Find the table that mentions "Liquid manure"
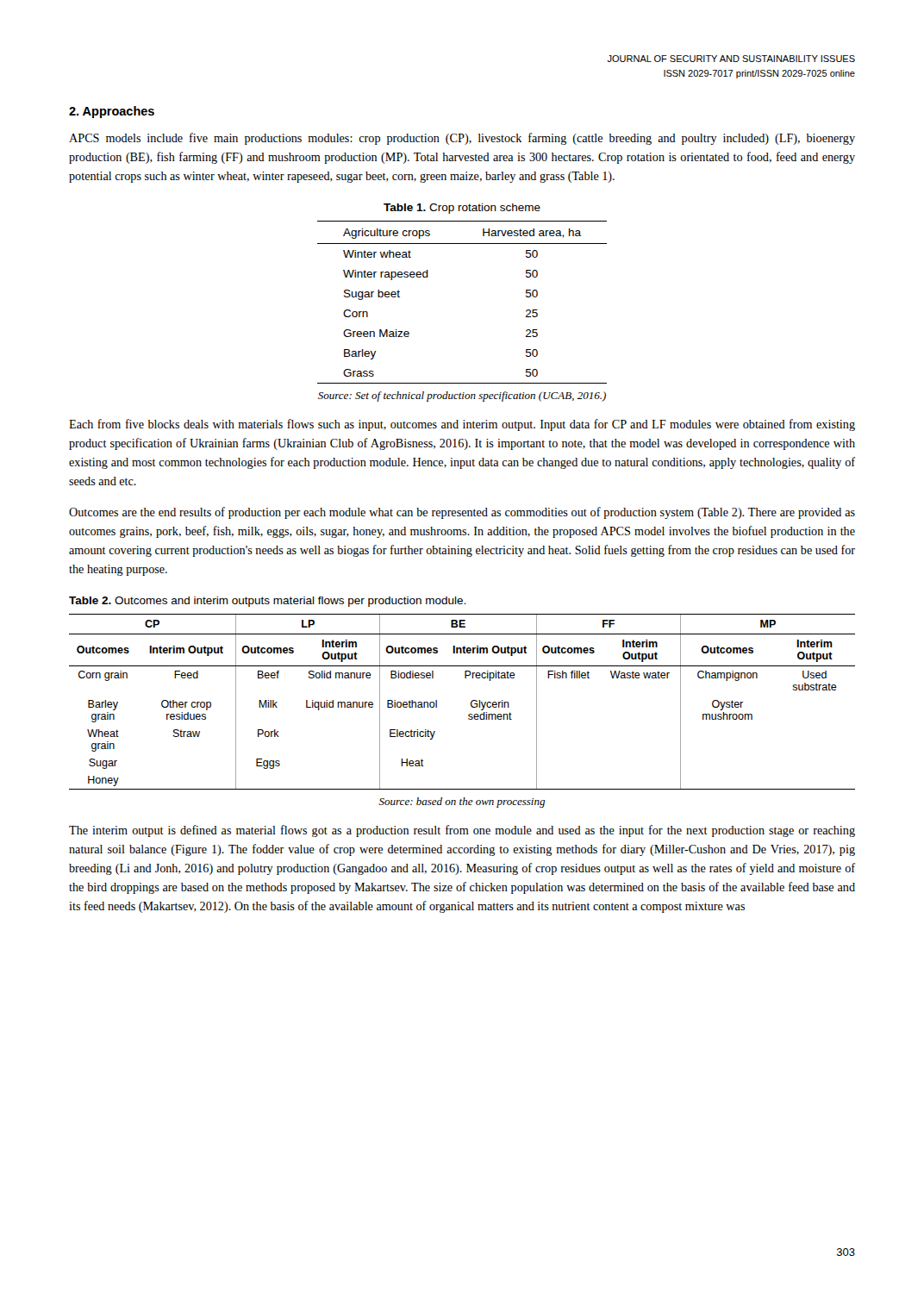Screen dimensions: 1293x924 tap(462, 702)
